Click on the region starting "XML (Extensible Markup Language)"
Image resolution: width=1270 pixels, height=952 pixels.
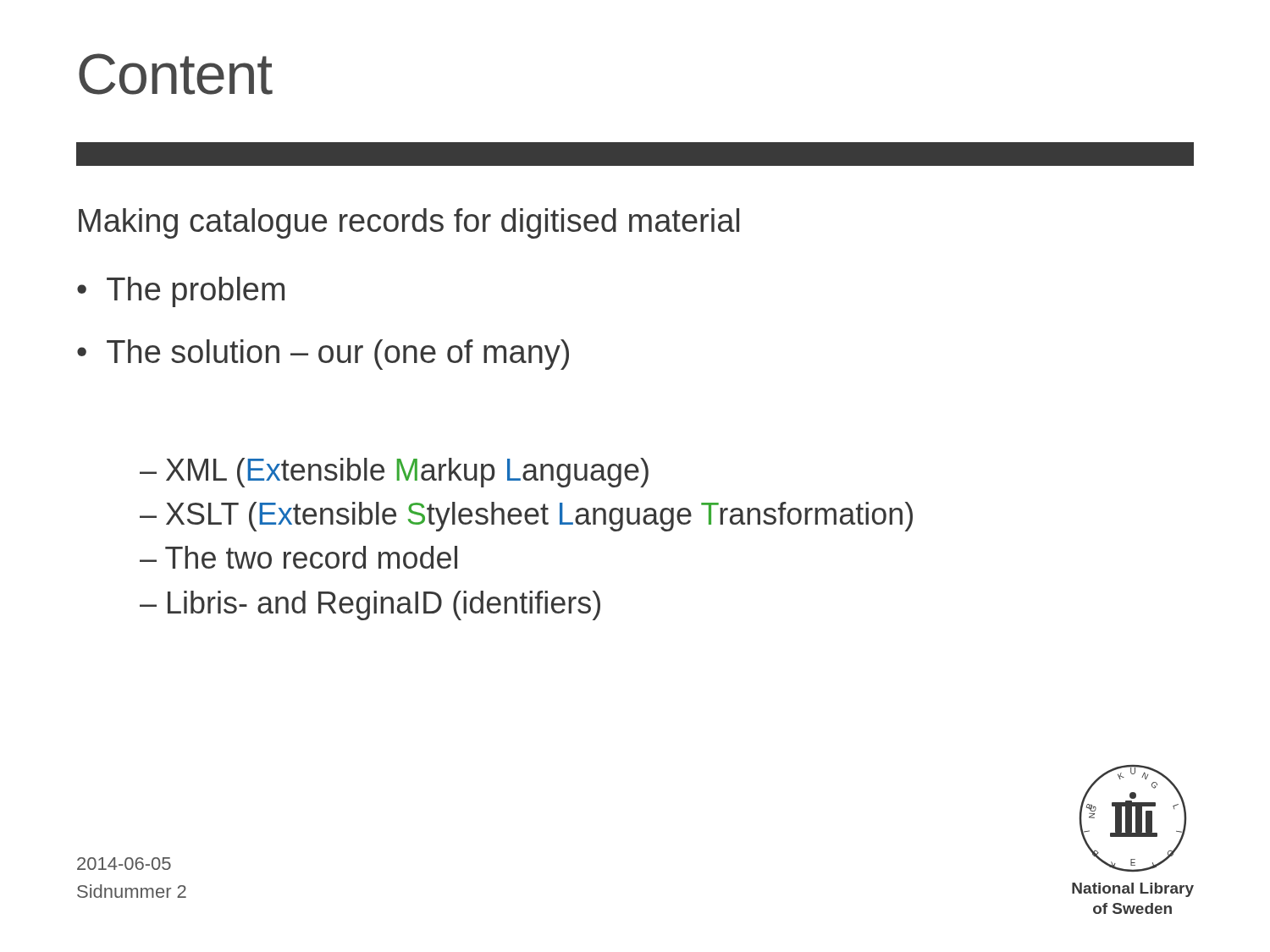pos(408,470)
